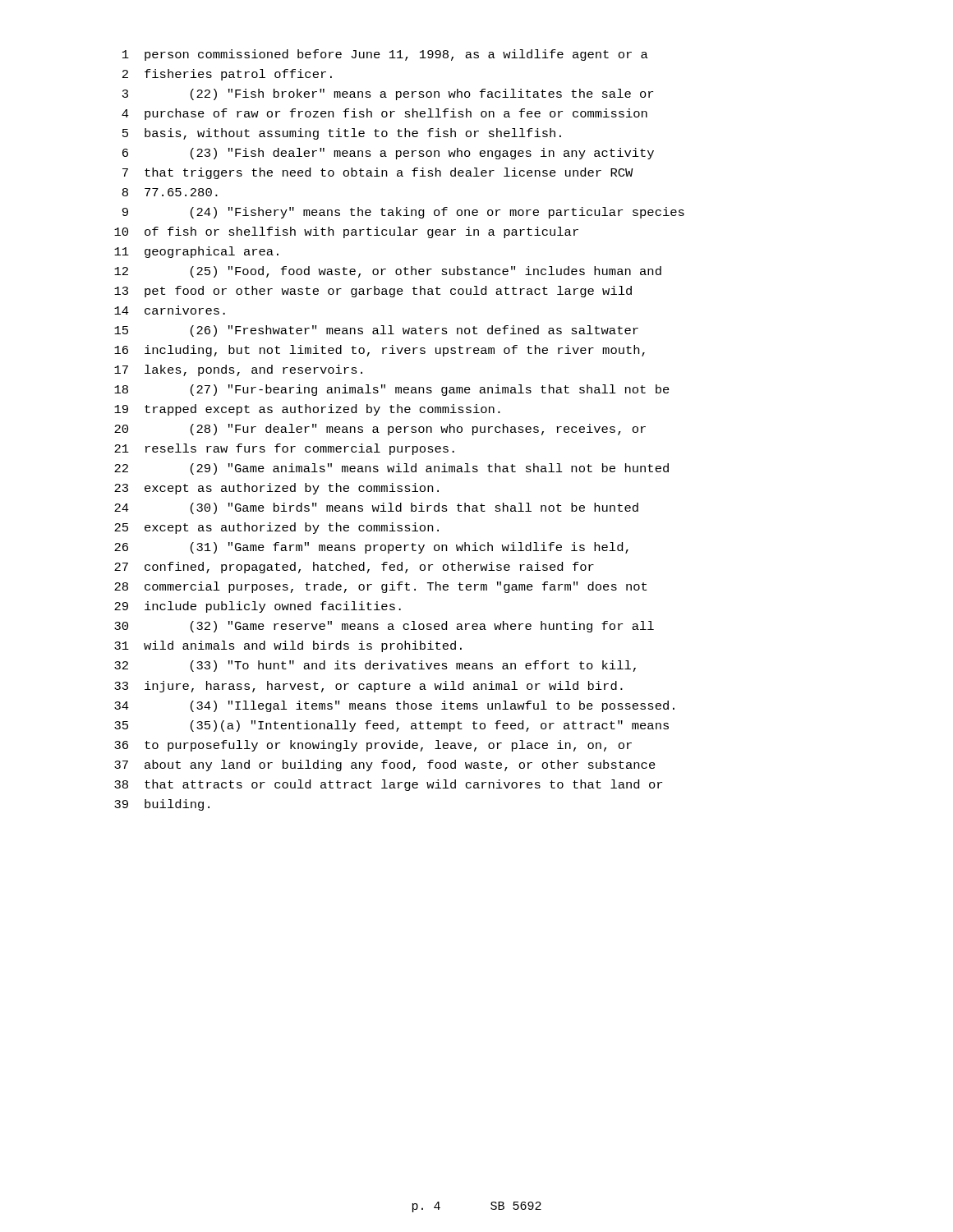The height and width of the screenshot is (1232, 953).
Task: Locate the text starting "5 basis, without assuming title to"
Action: [491, 134]
